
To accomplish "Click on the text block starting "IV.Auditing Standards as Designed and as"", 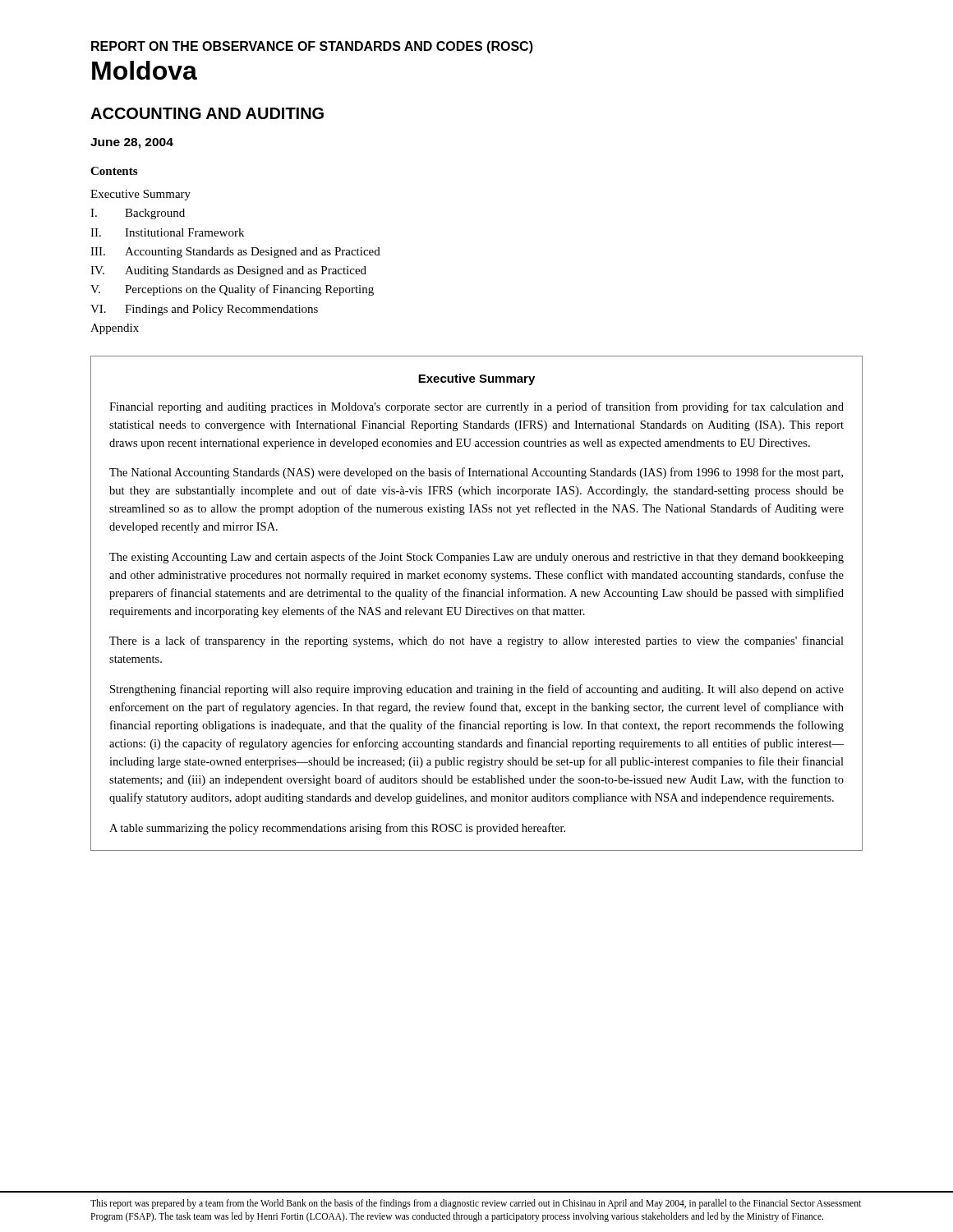I will 228,271.
